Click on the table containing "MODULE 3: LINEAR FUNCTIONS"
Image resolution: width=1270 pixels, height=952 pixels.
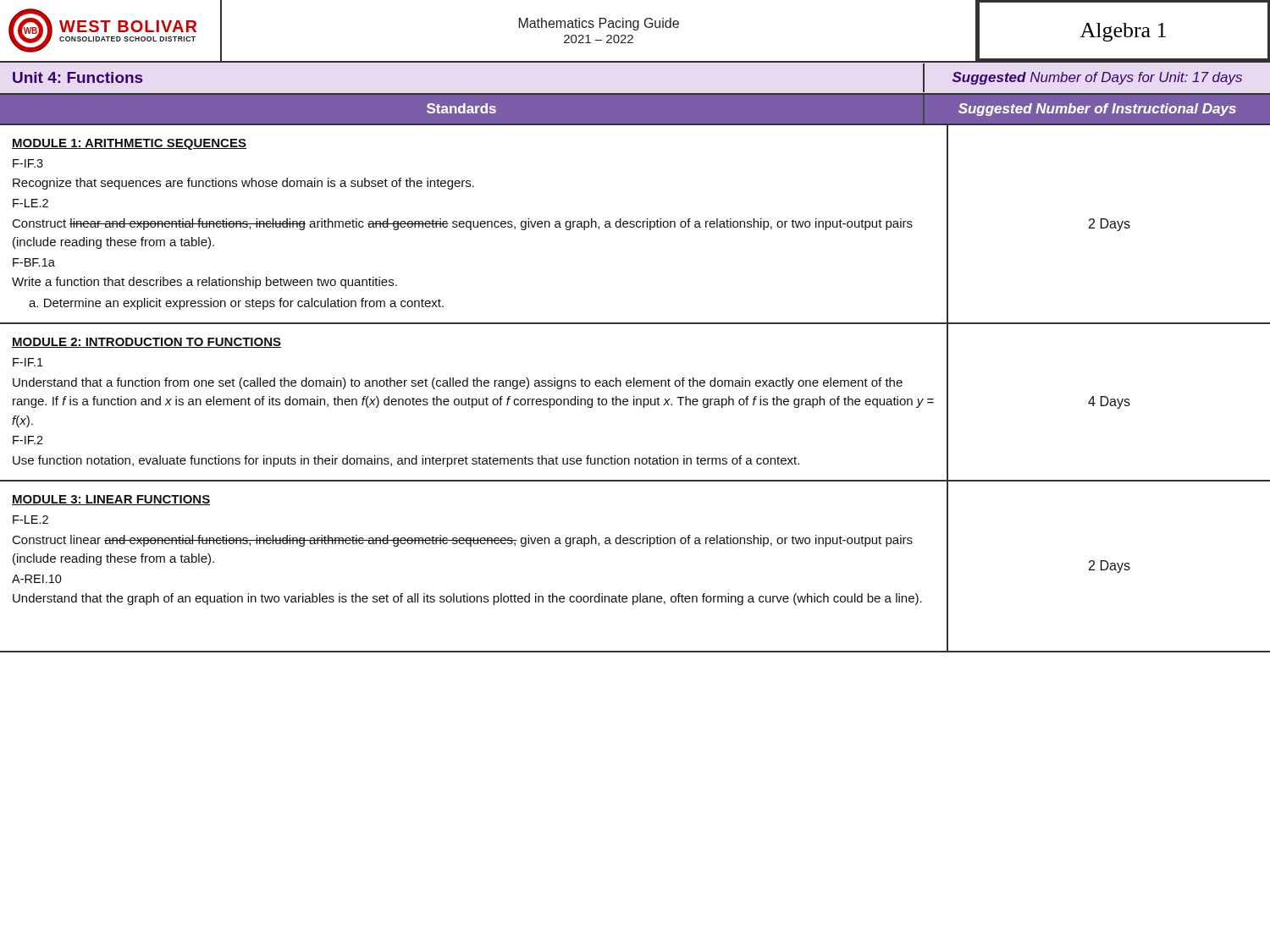(635, 567)
